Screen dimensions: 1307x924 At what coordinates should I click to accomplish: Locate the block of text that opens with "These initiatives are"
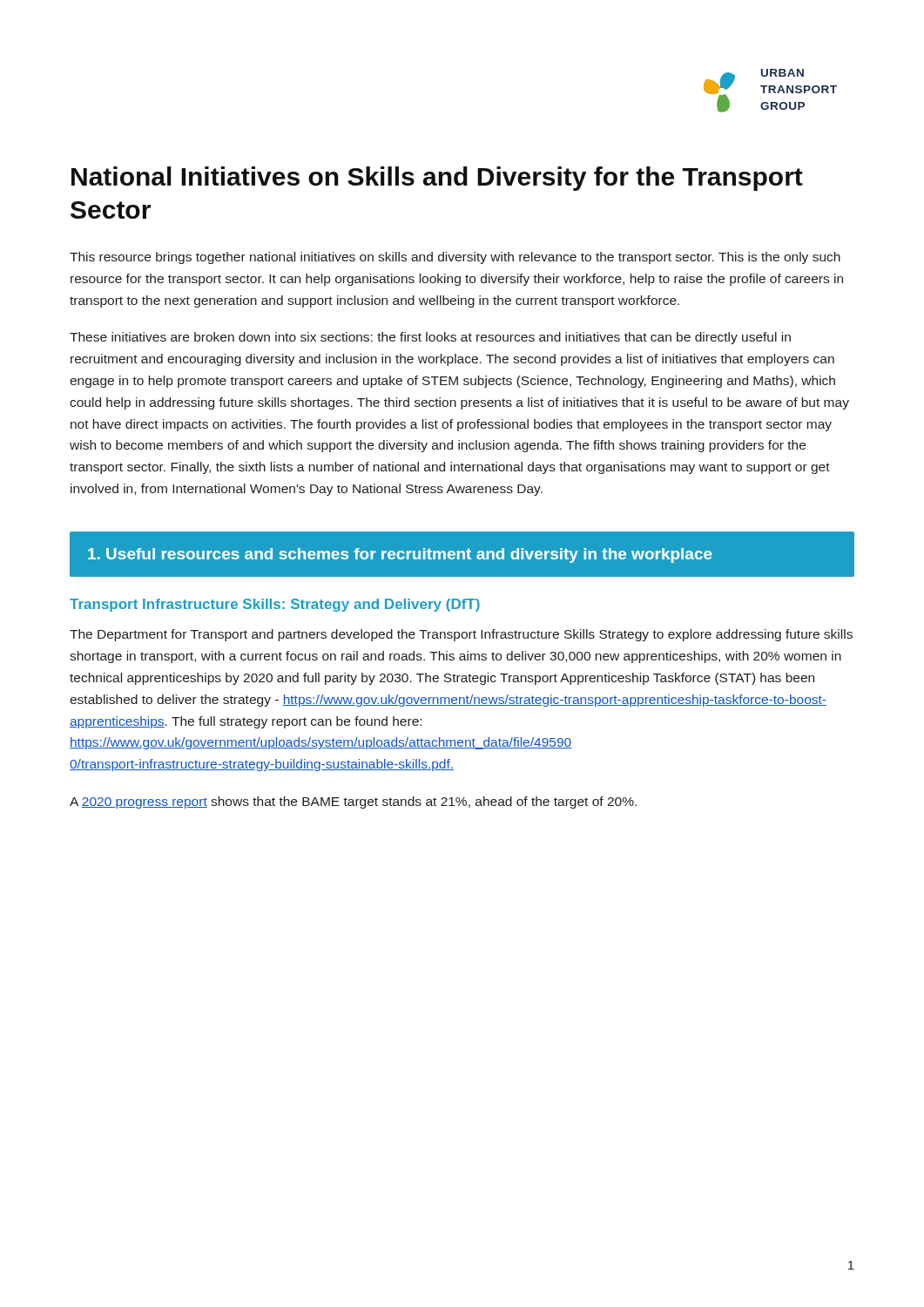point(459,413)
